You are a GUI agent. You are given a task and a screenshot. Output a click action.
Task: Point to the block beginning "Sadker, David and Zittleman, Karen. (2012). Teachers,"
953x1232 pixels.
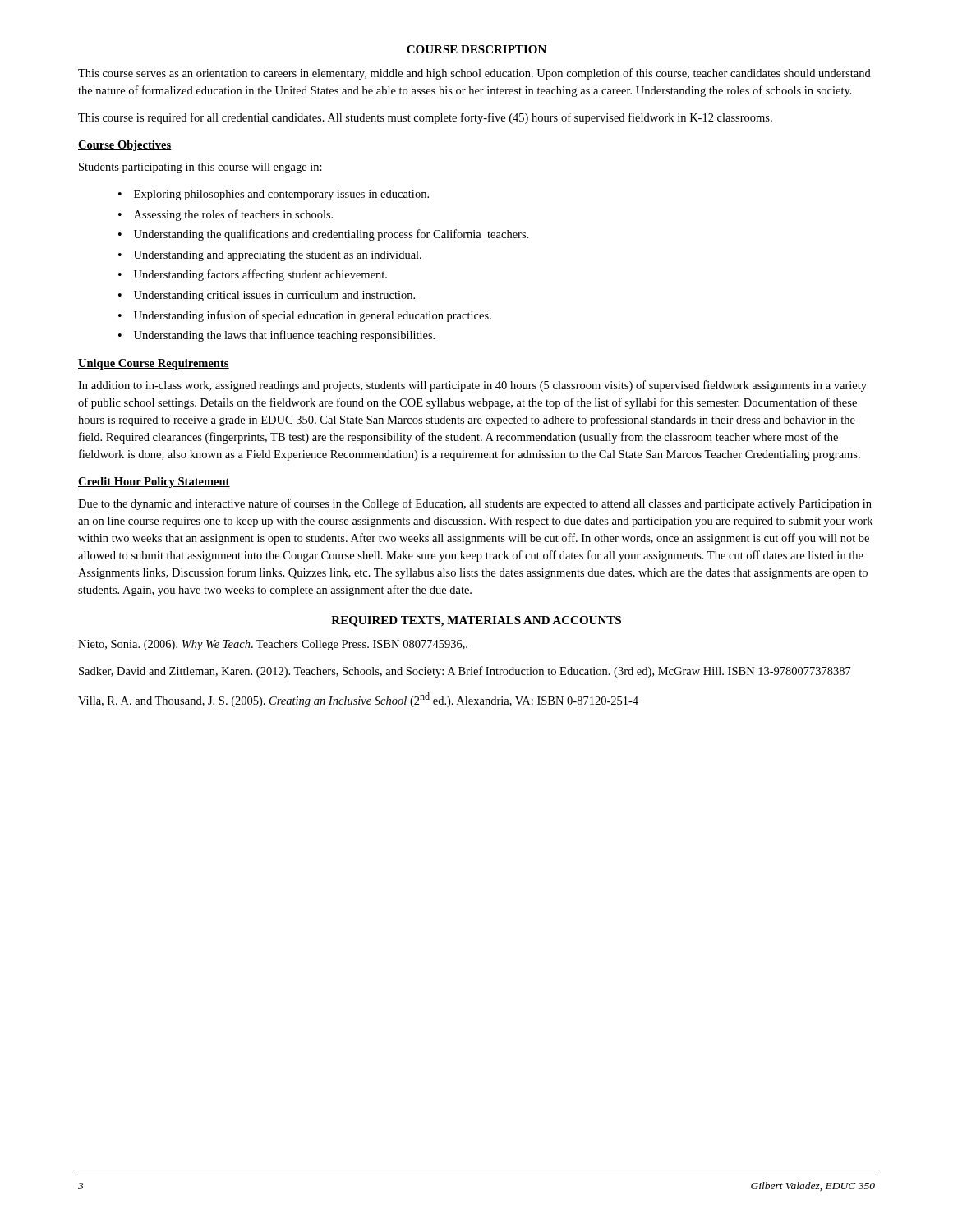[x=465, y=671]
